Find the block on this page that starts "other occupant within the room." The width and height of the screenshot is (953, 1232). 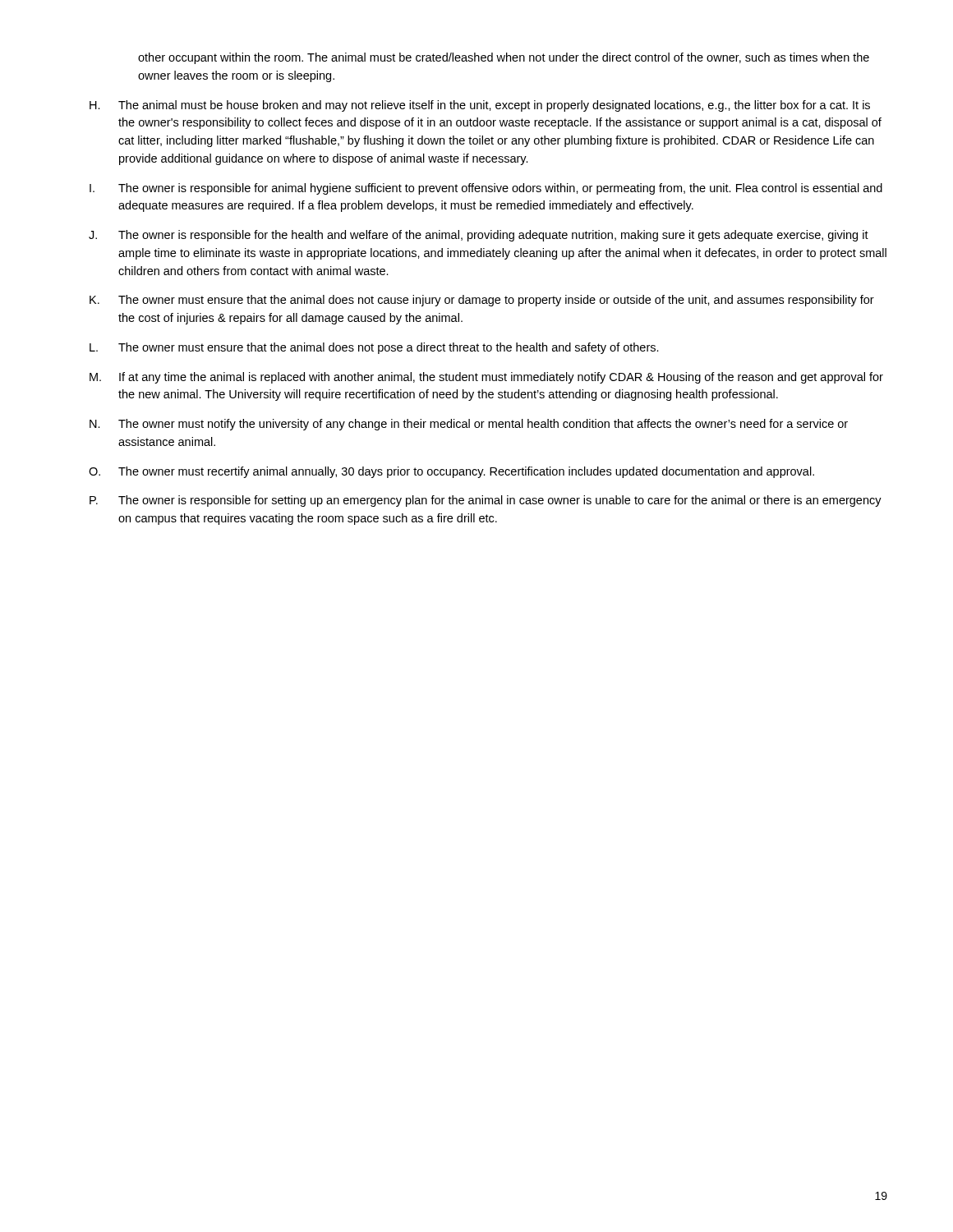click(x=504, y=66)
